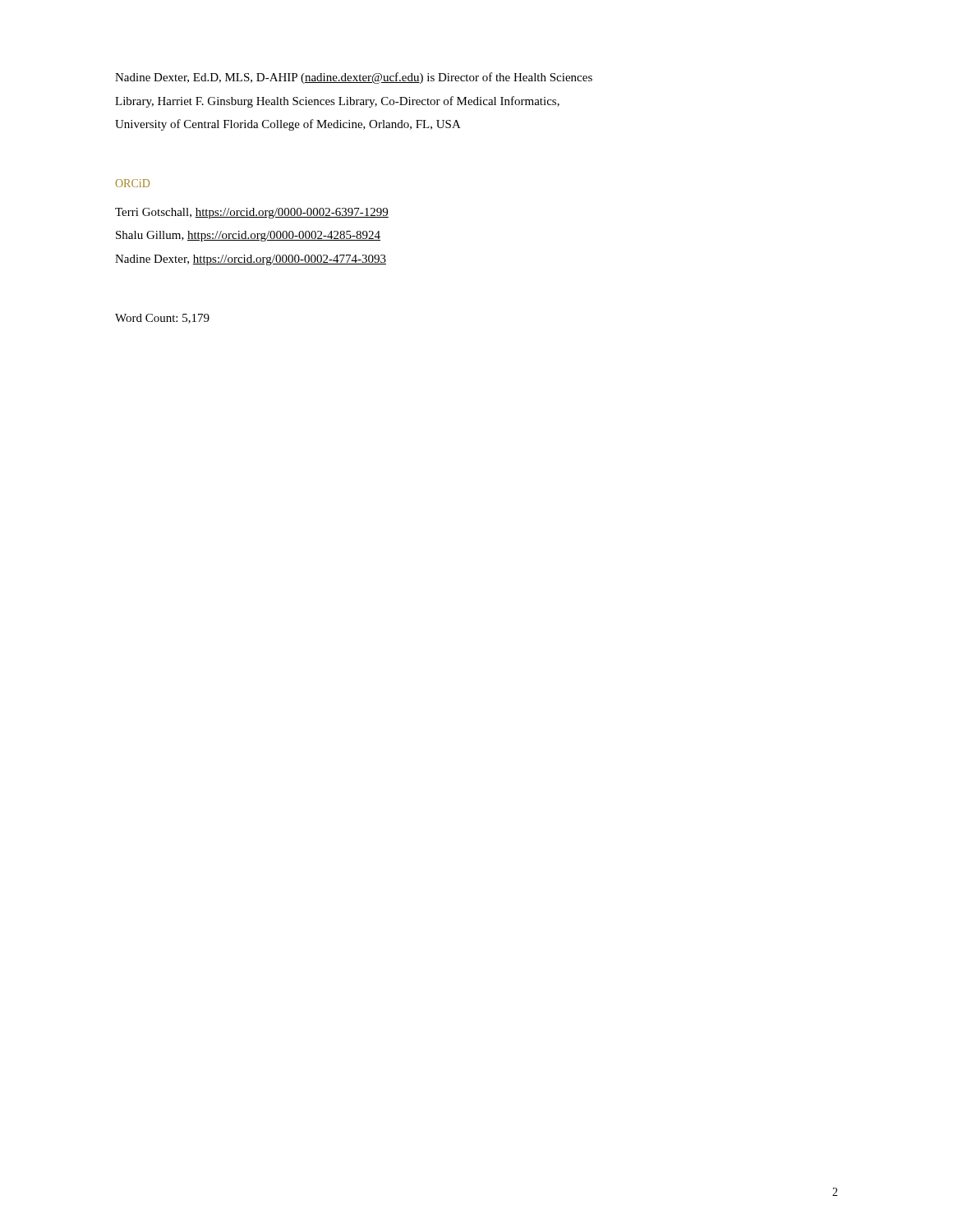Locate the text containing "Word Count: 5,179"
The height and width of the screenshot is (1232, 953).
coord(162,318)
